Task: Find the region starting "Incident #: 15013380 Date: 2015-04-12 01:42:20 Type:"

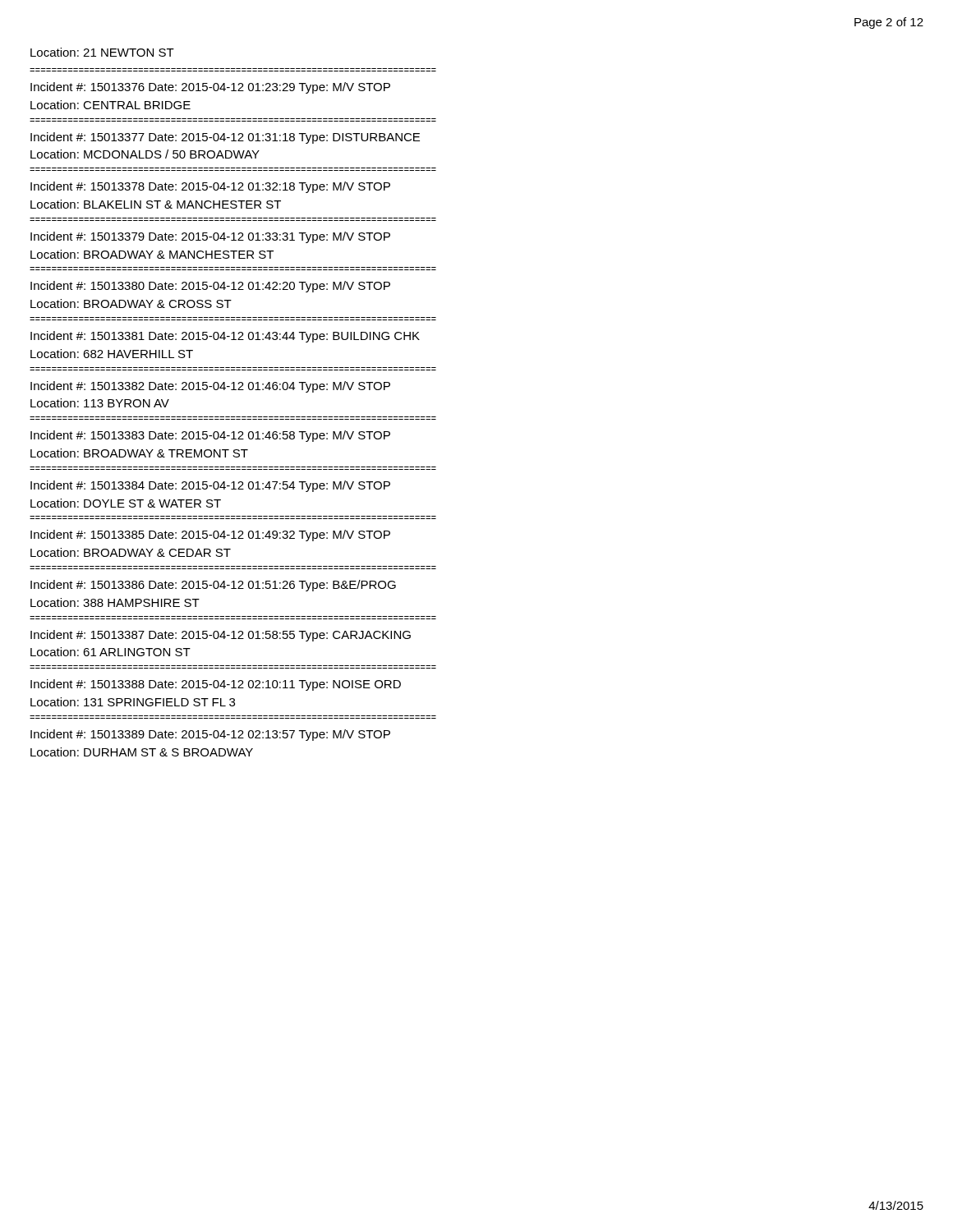Action: 210,287
